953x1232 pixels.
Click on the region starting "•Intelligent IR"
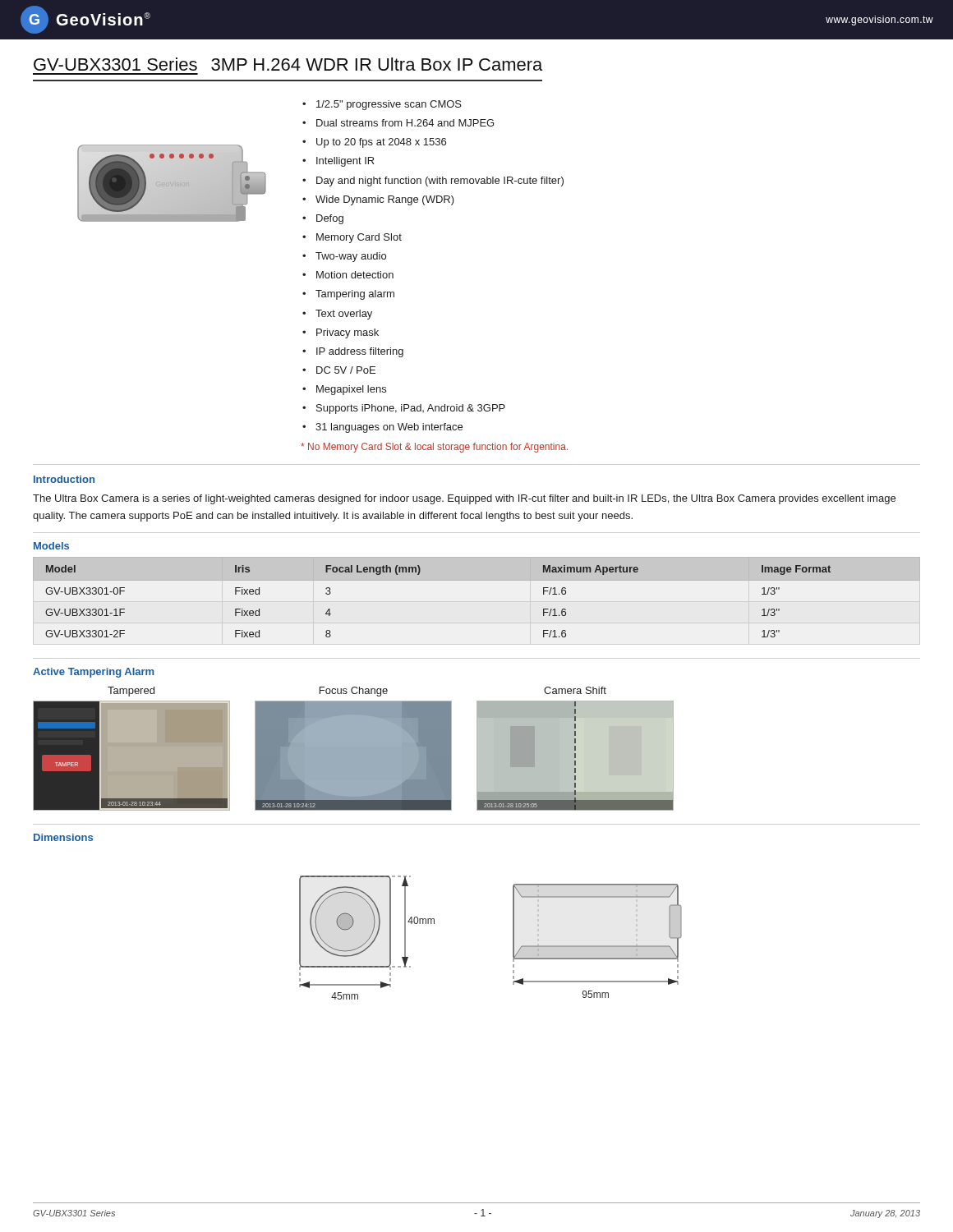[339, 161]
